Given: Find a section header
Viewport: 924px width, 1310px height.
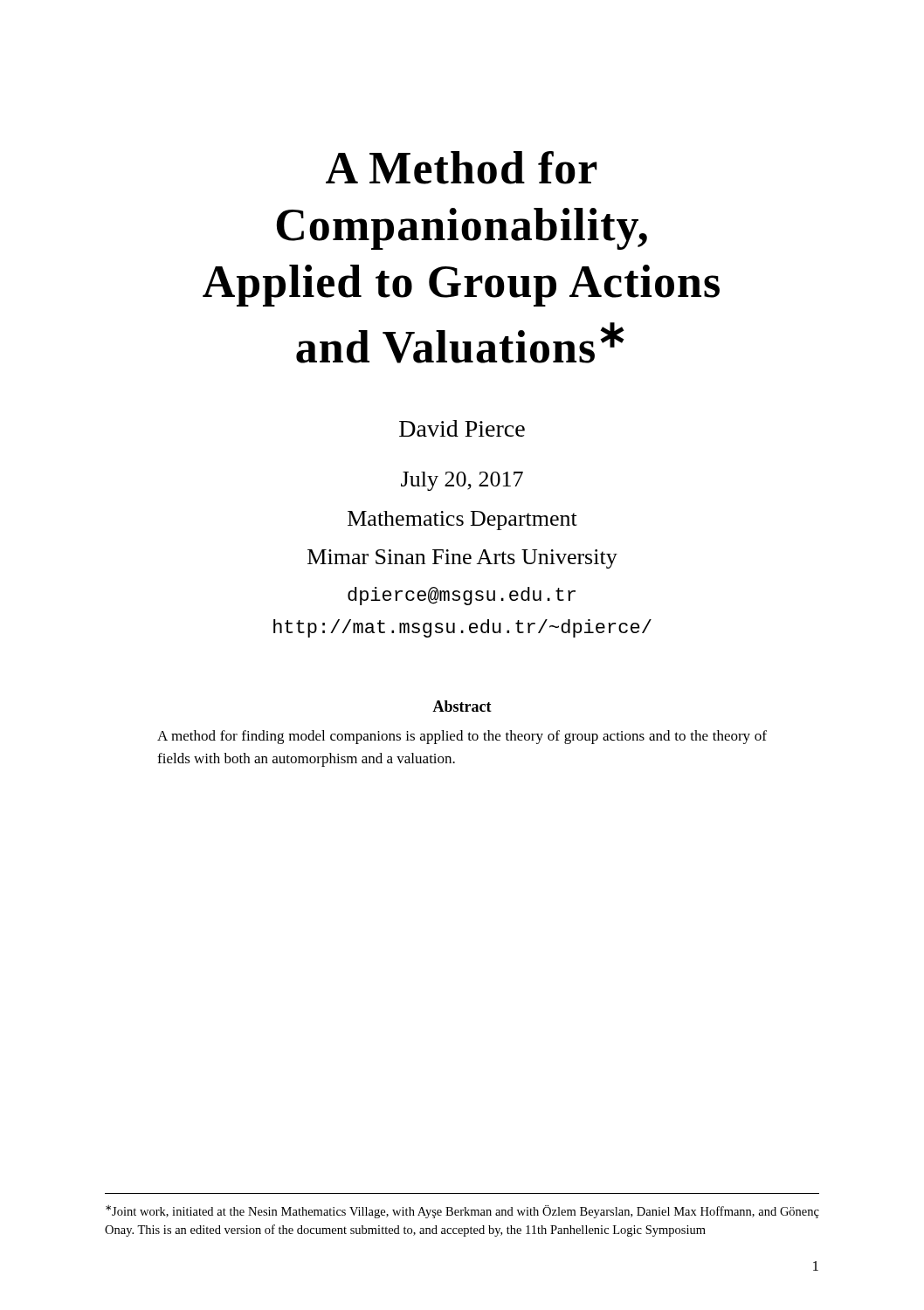Looking at the screenshot, I should [x=462, y=706].
